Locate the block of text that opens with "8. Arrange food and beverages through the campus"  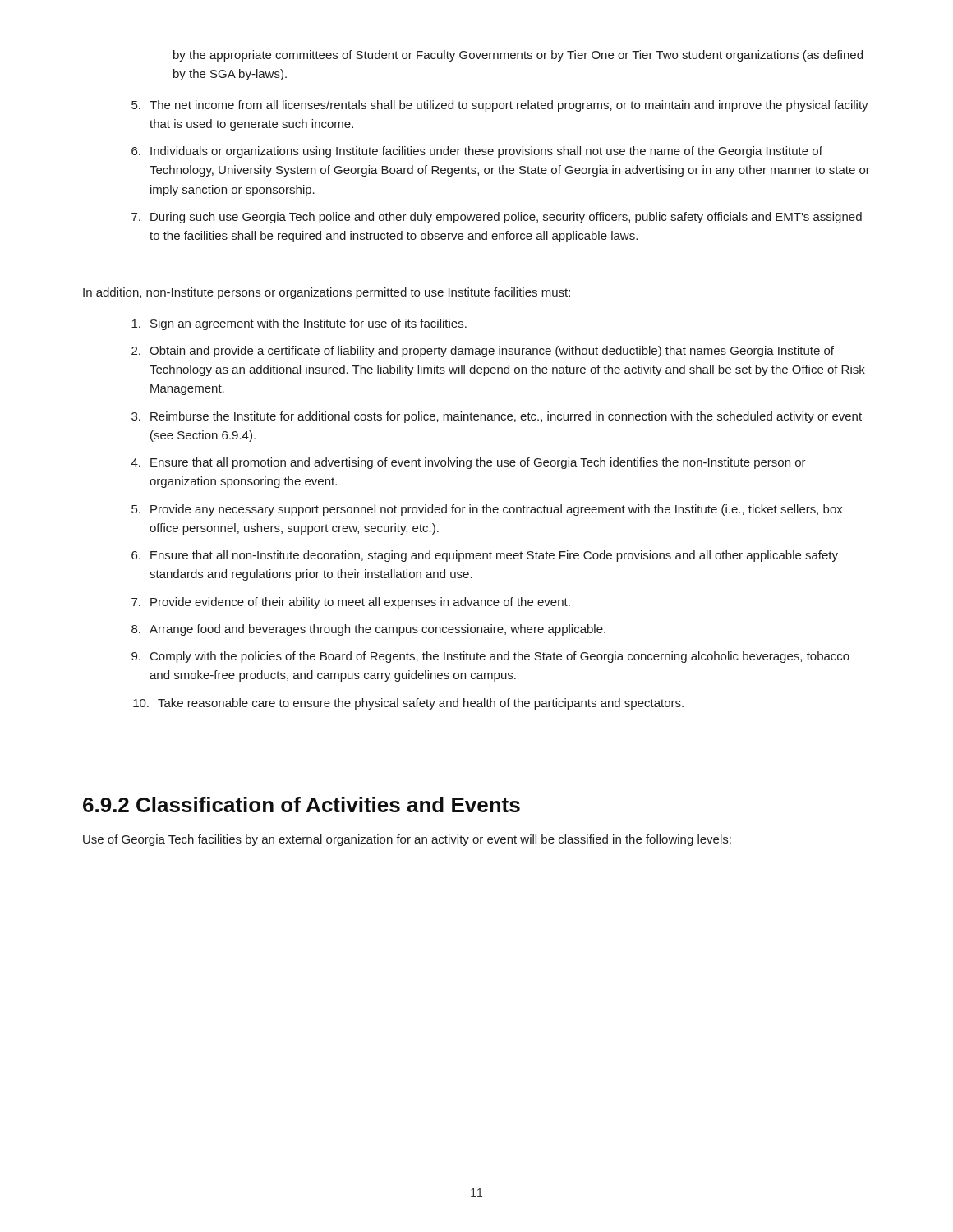pyautogui.click(x=493, y=629)
